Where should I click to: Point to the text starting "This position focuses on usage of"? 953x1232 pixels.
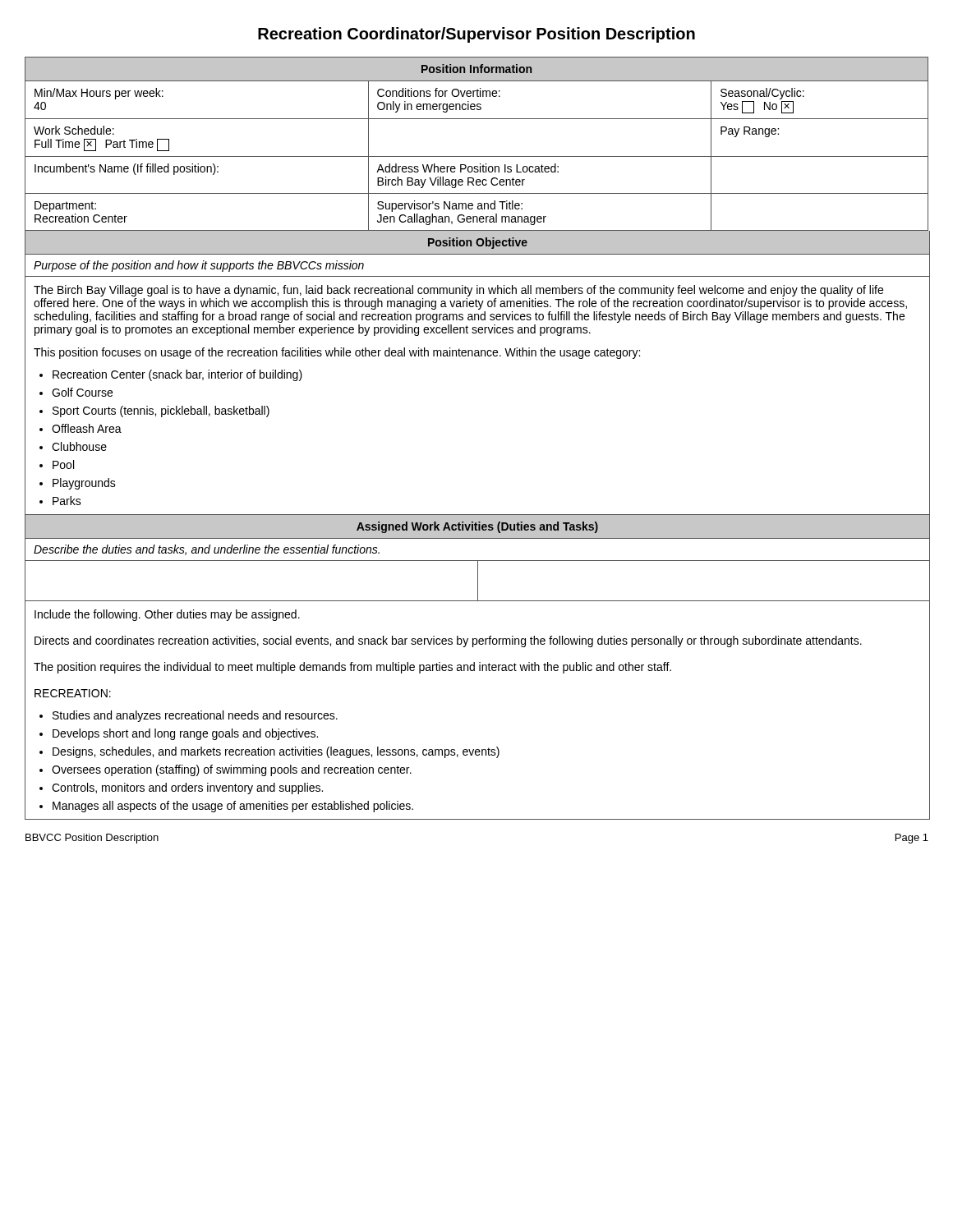(x=337, y=352)
